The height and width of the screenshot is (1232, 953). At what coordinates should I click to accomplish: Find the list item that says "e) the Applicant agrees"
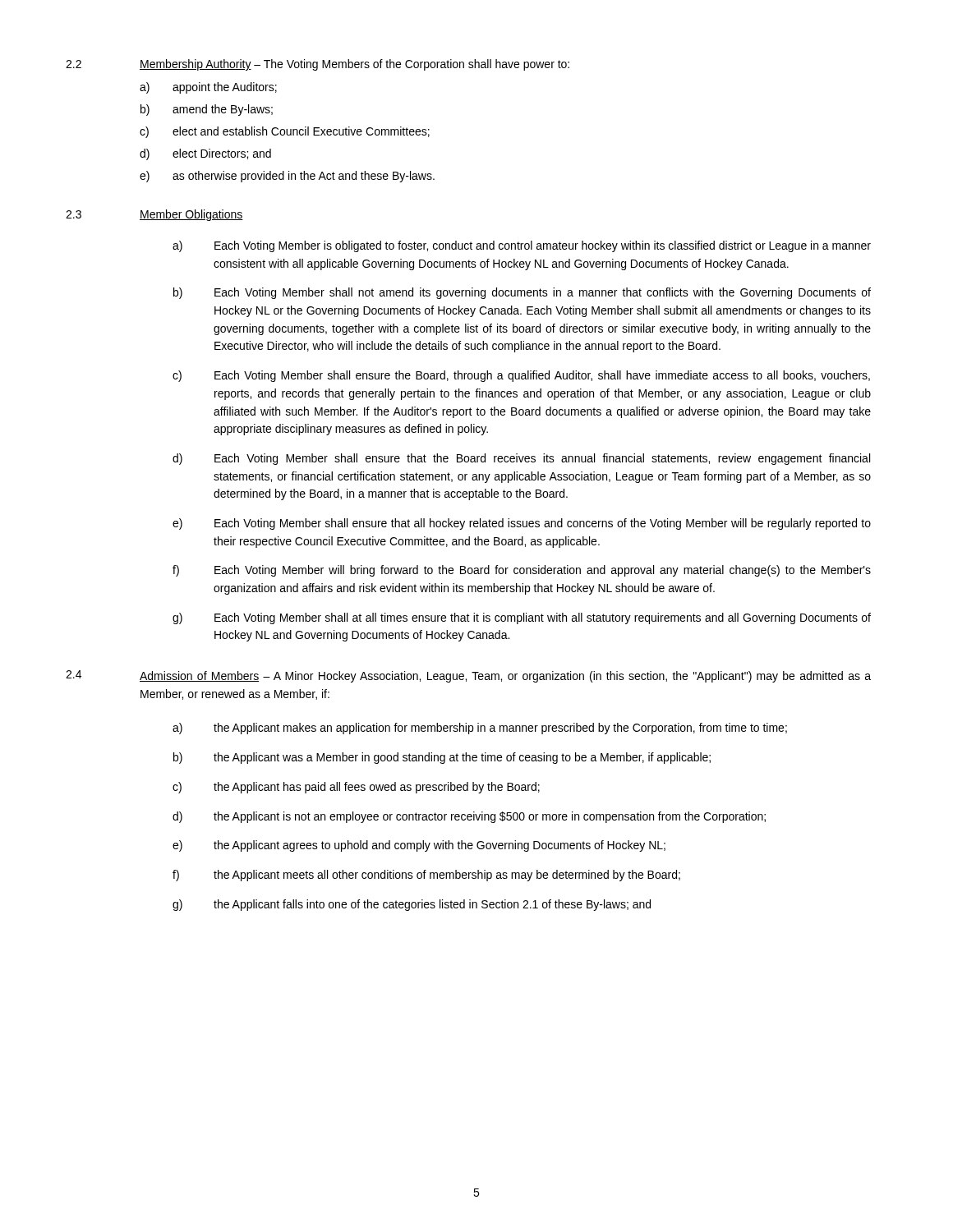tap(522, 846)
